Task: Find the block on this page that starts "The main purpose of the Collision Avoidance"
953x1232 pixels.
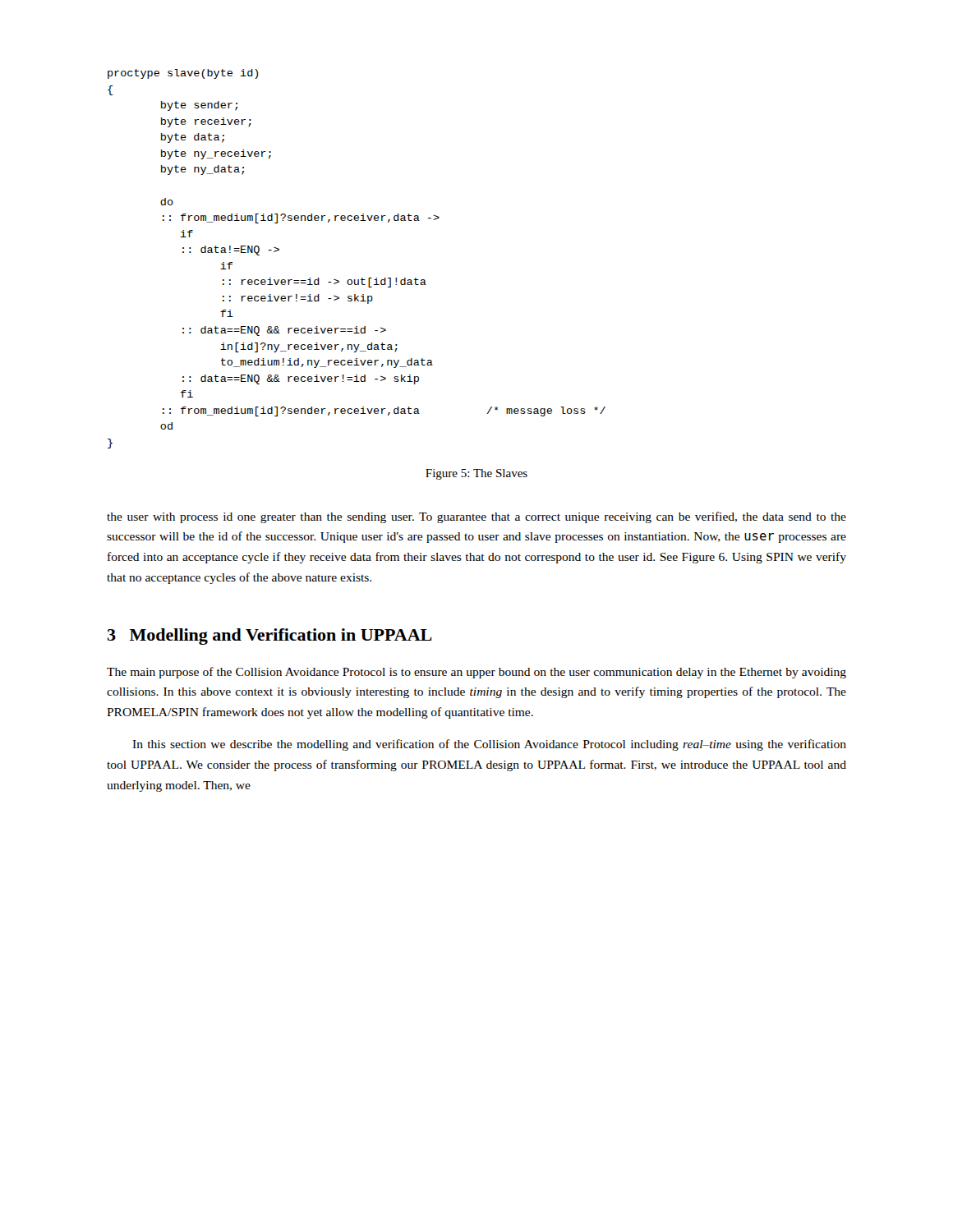Action: coord(476,692)
